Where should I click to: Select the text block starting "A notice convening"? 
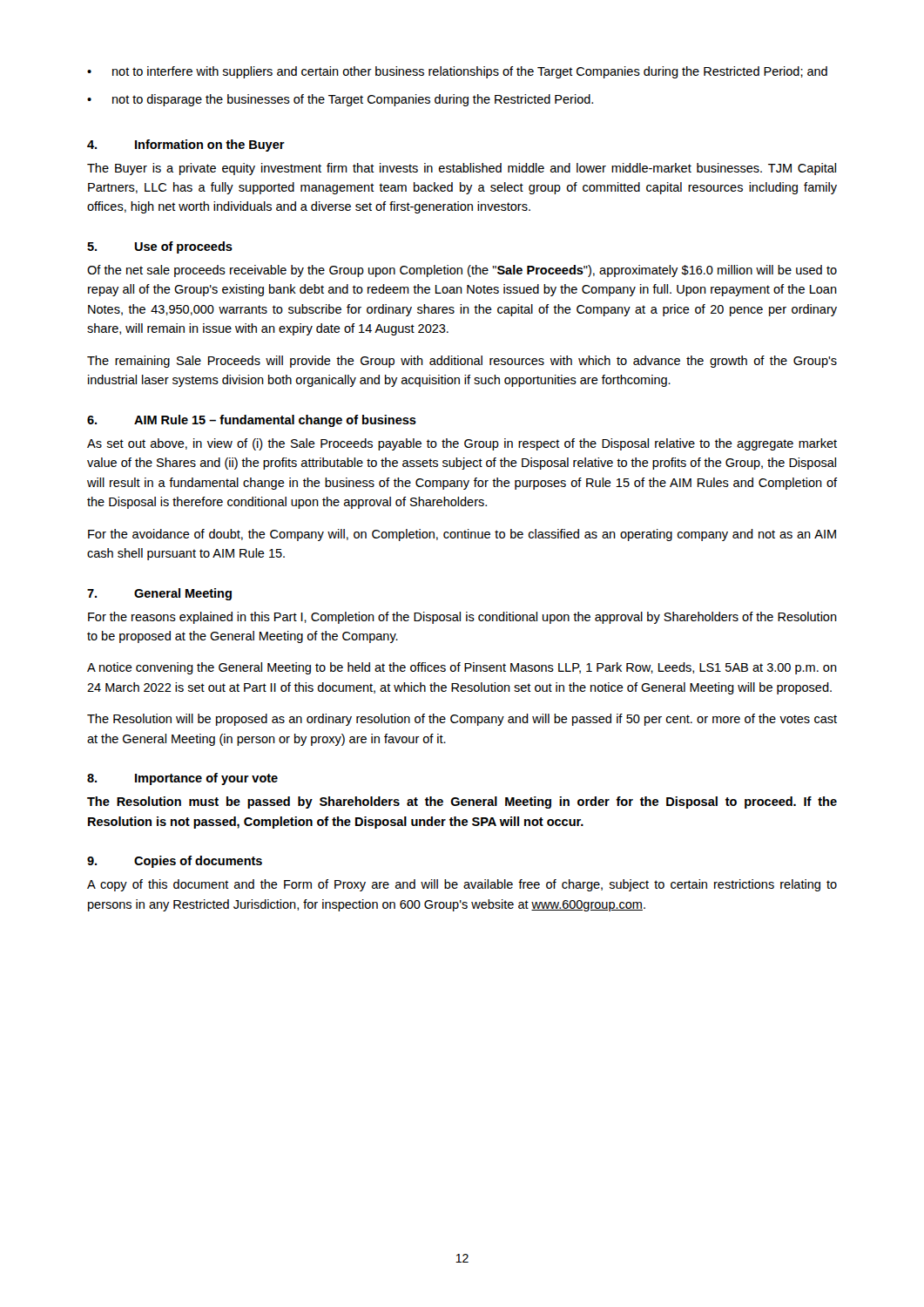click(462, 678)
